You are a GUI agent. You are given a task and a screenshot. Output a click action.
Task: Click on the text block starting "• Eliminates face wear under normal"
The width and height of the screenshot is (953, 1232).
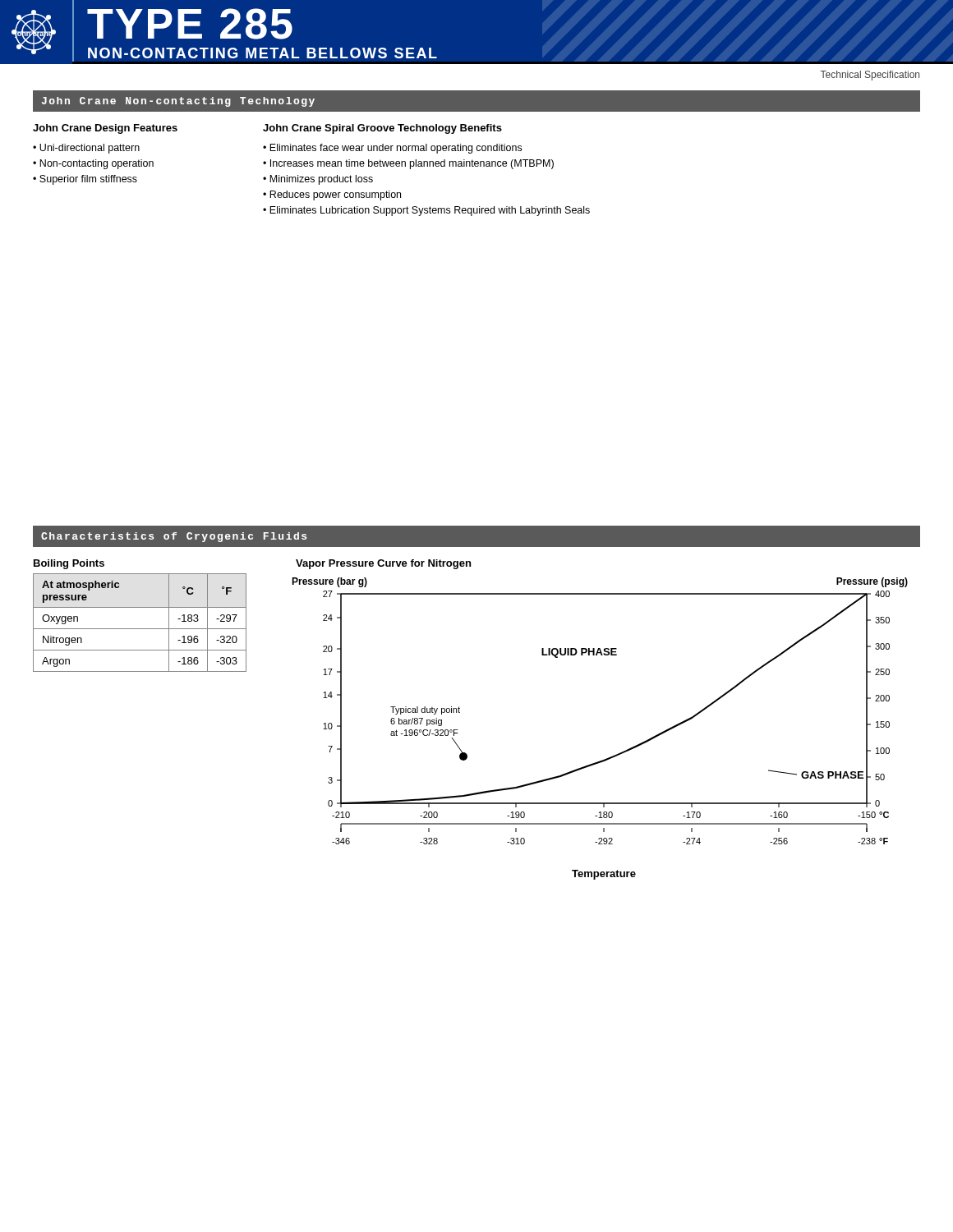393,148
